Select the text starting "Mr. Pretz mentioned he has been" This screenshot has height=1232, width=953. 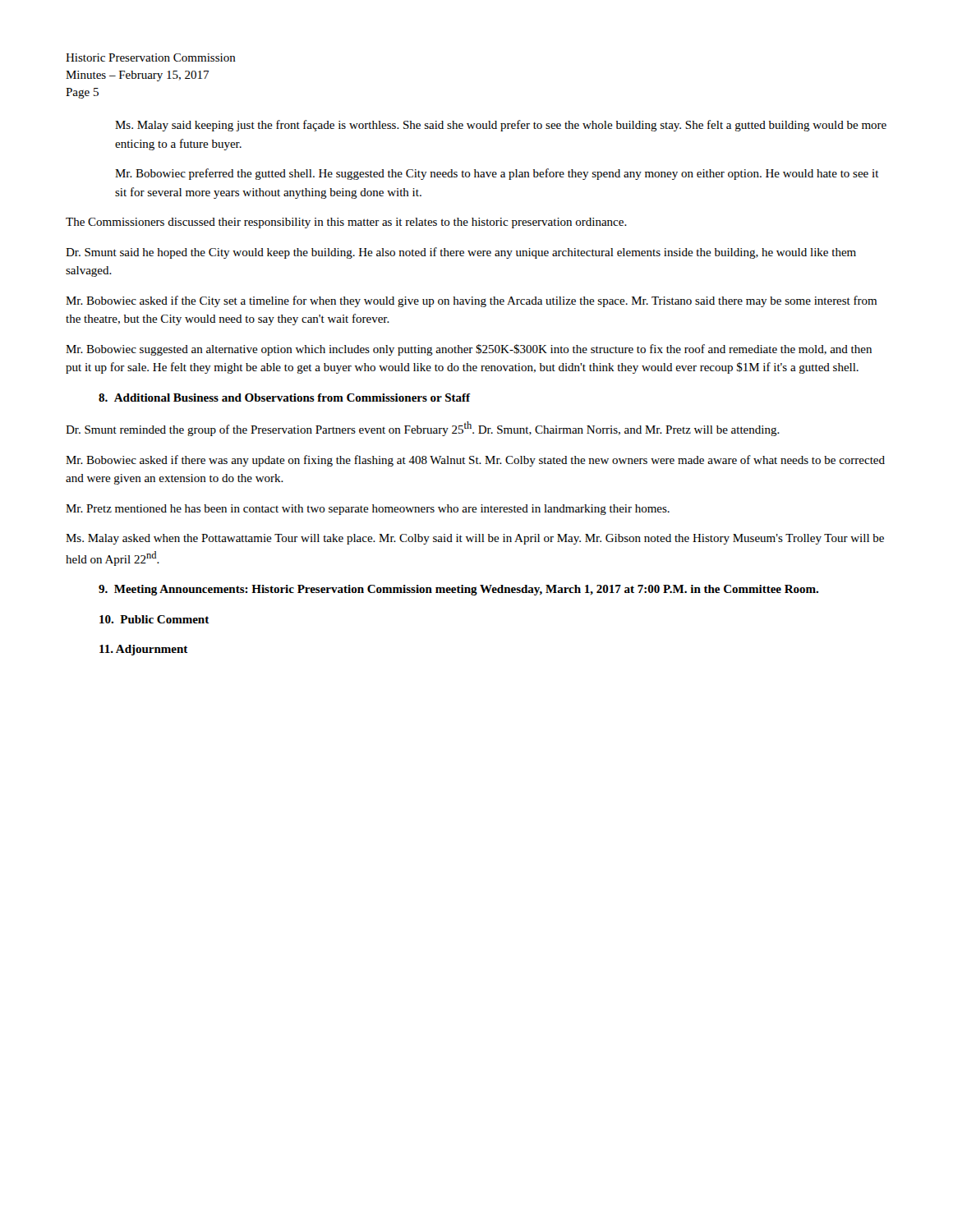(x=368, y=508)
